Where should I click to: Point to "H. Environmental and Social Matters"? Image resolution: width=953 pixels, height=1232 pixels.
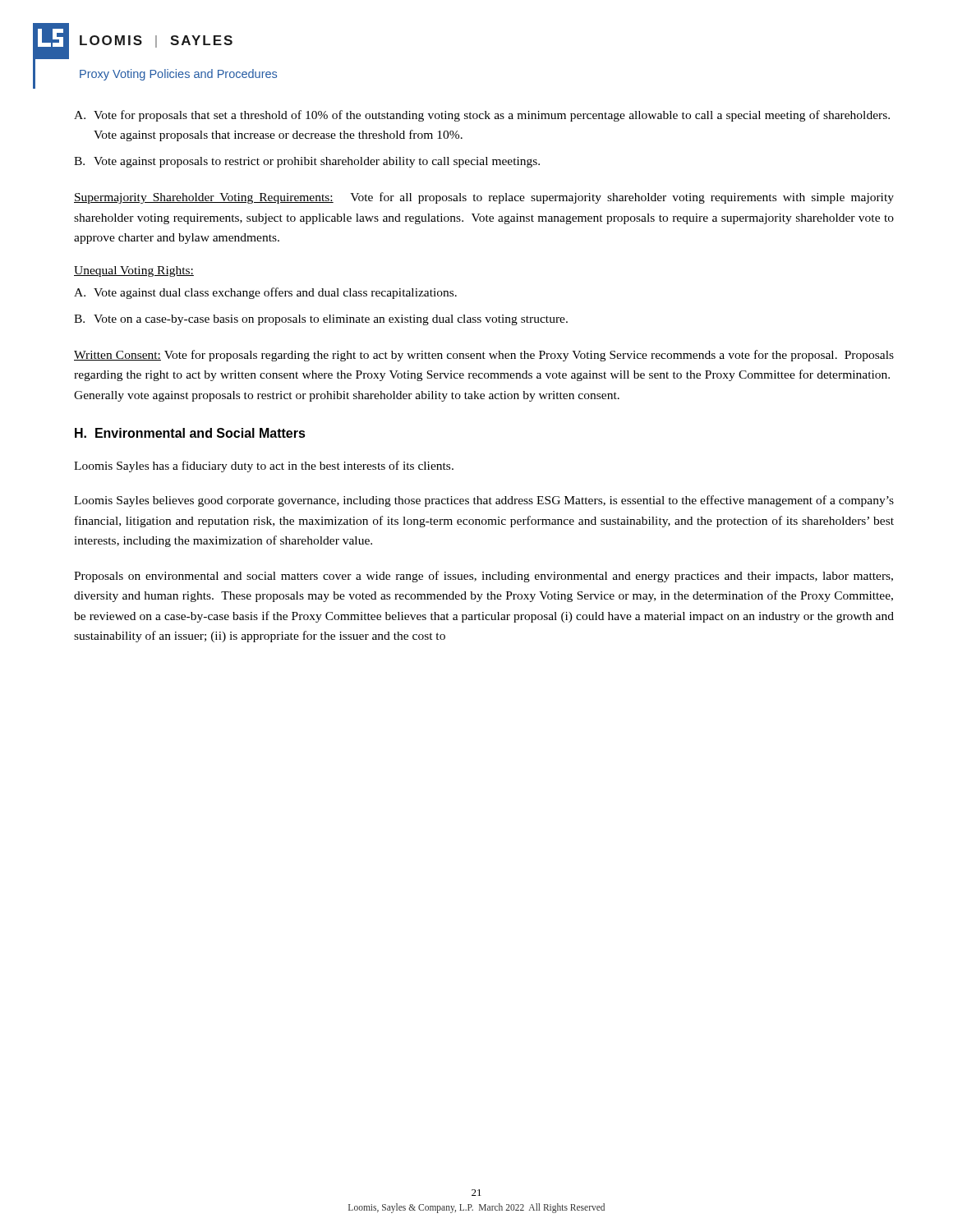point(190,433)
